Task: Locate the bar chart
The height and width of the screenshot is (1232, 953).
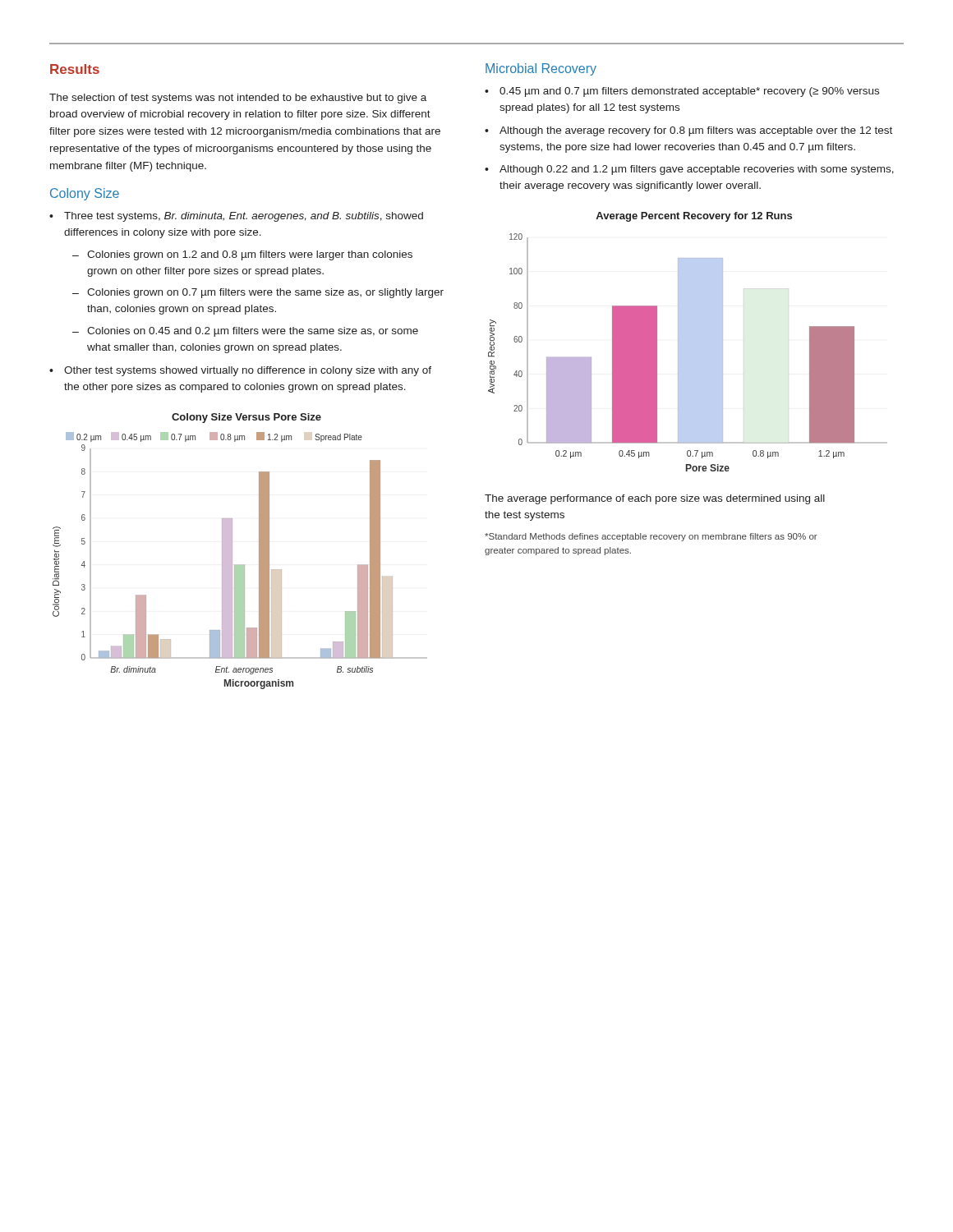Action: click(694, 345)
